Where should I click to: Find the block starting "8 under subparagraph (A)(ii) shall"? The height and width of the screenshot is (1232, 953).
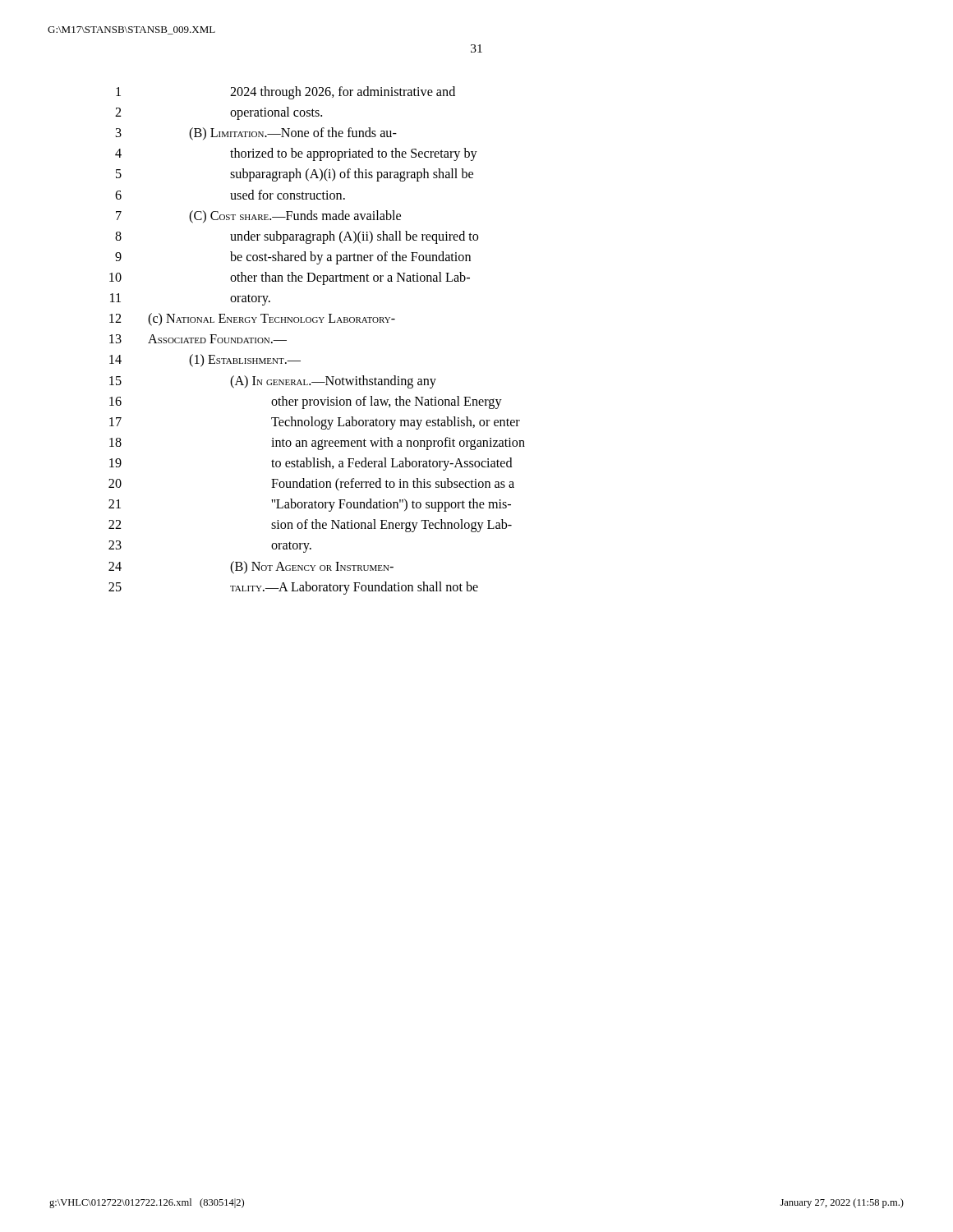click(476, 237)
